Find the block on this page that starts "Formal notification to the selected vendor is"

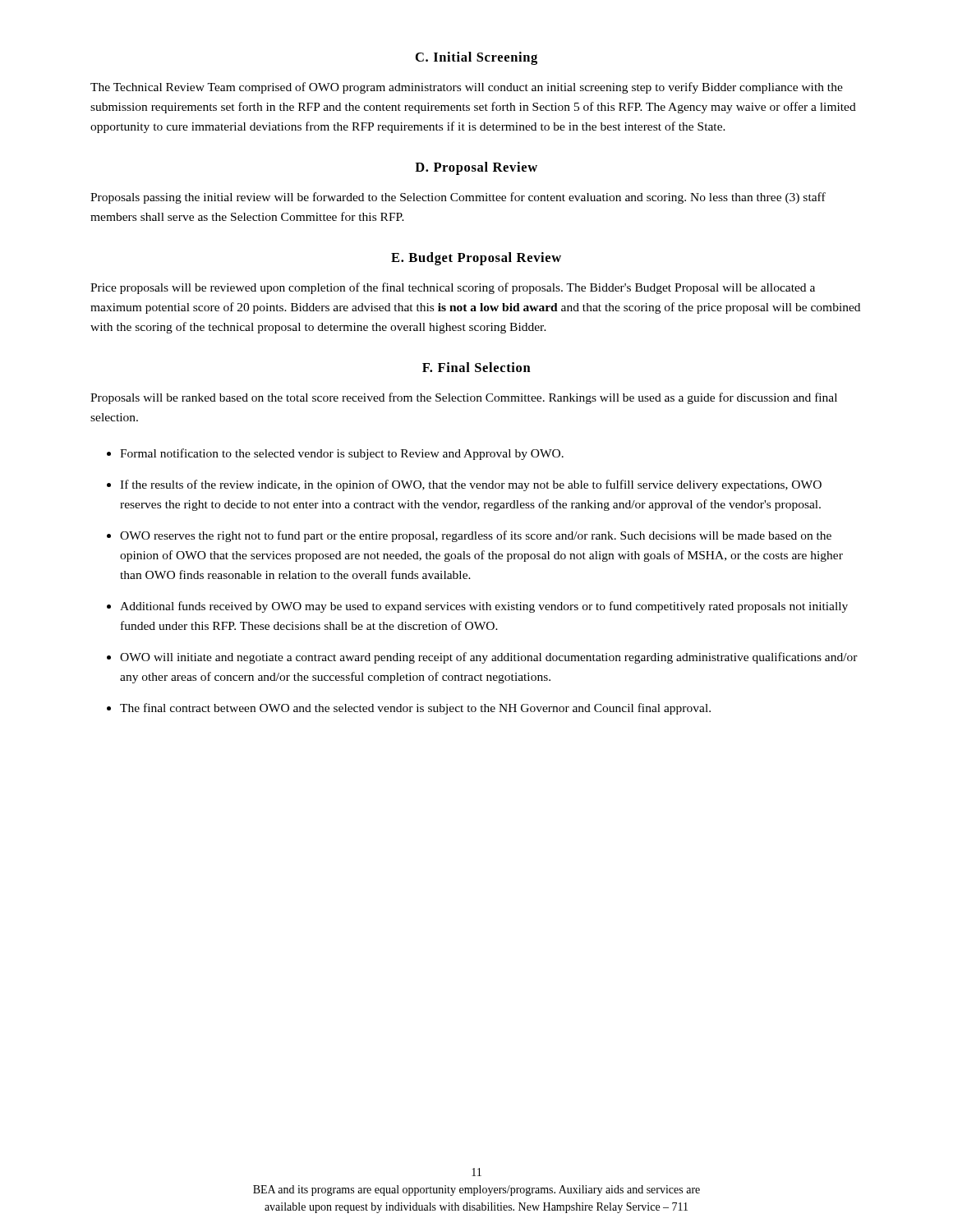(342, 453)
